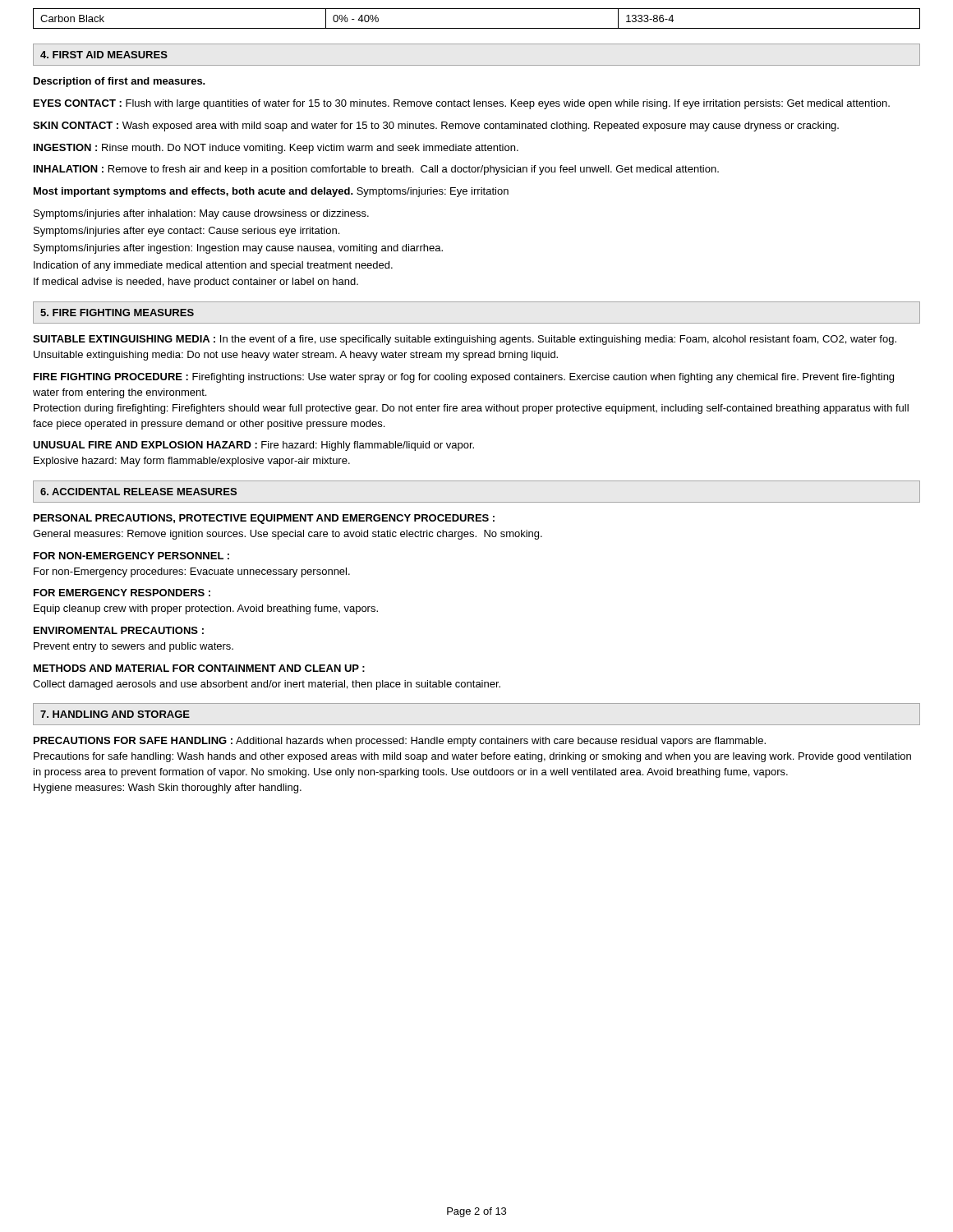Find the text block starting "SKIN CONTACT : Wash exposed area with"
The image size is (953, 1232).
(x=436, y=125)
